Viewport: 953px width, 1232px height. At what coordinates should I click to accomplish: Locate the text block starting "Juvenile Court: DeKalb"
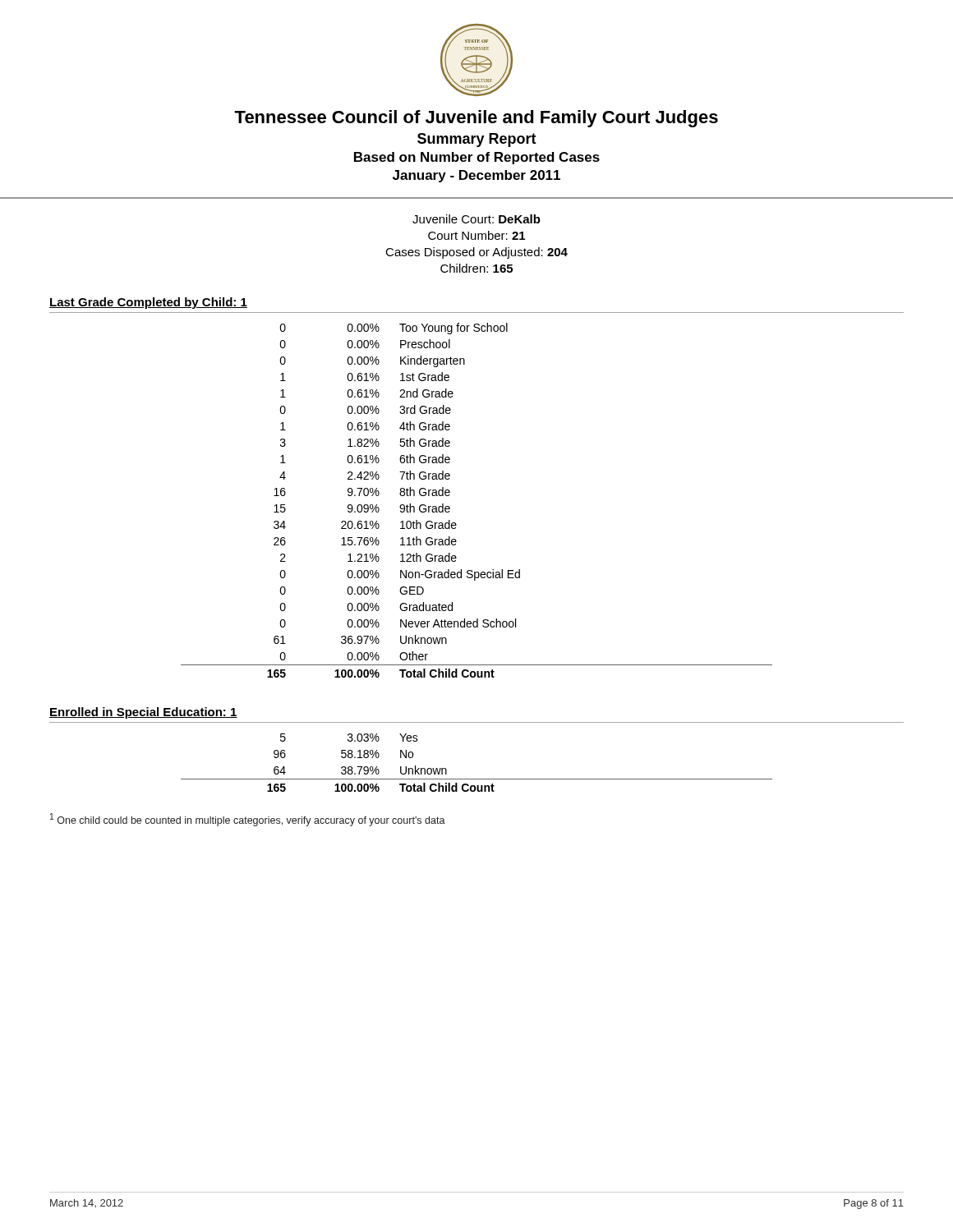click(x=476, y=219)
